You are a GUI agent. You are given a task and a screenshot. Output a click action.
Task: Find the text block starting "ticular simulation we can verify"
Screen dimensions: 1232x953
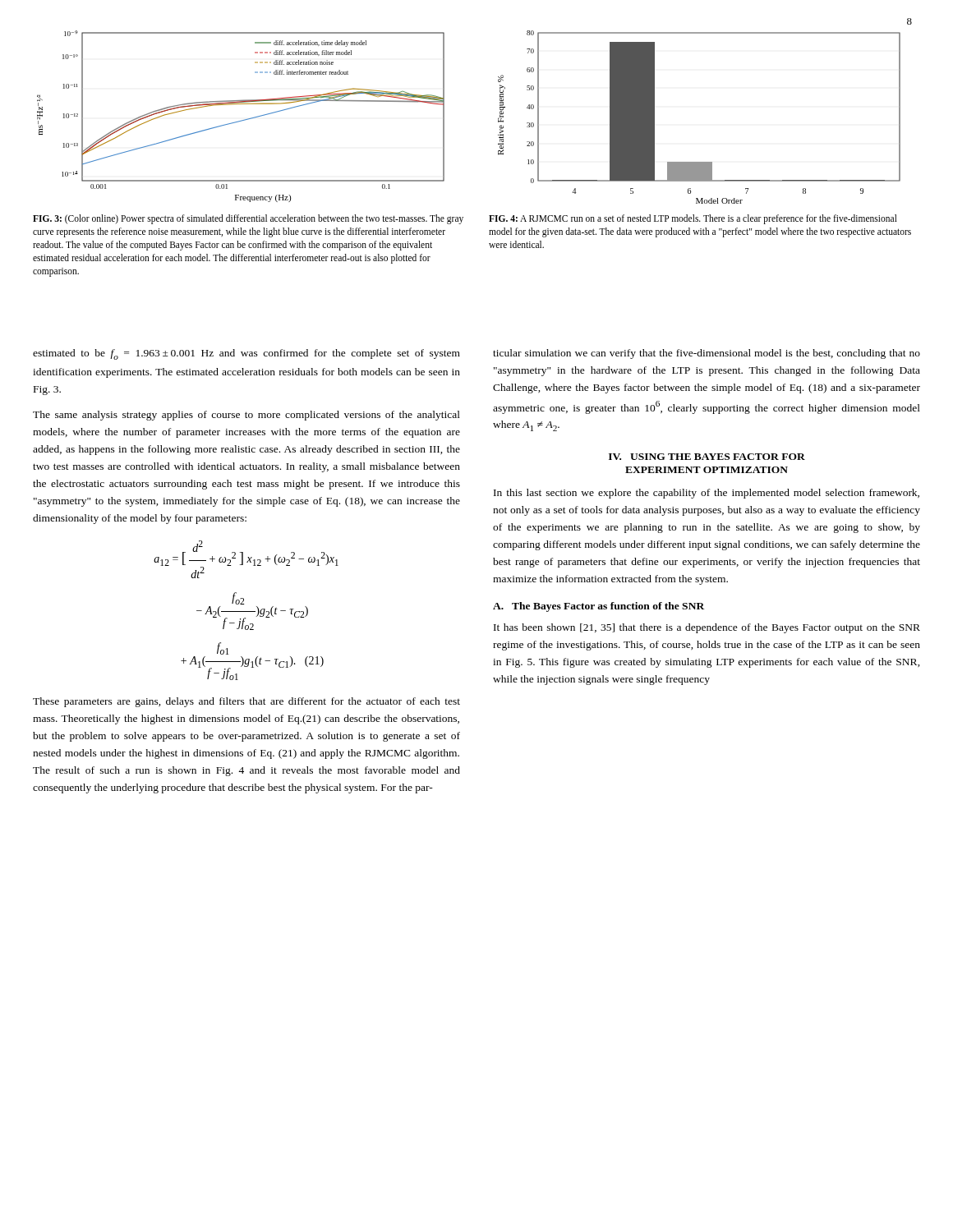[x=707, y=390]
